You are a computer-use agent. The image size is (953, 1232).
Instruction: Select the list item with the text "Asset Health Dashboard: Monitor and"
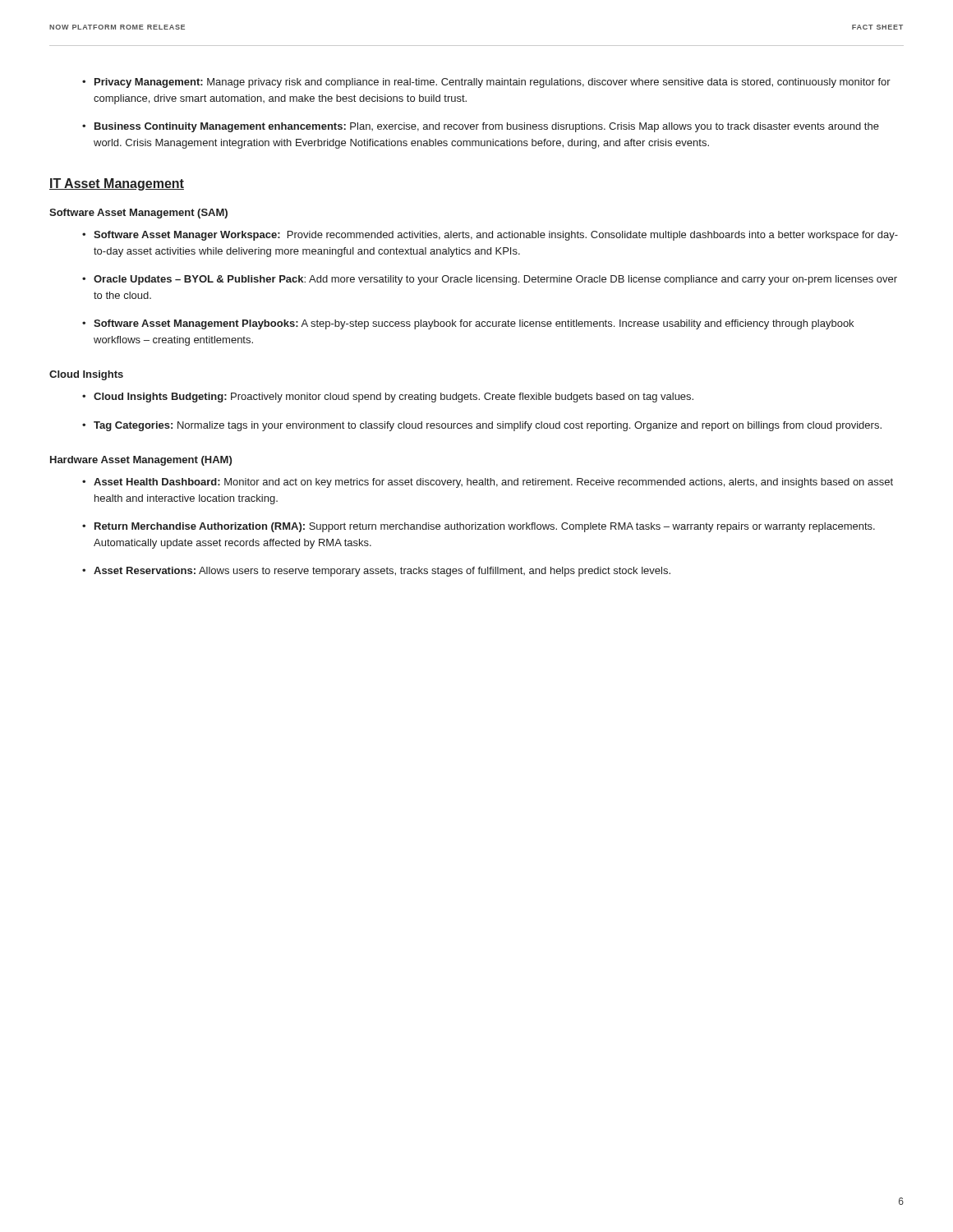(493, 490)
